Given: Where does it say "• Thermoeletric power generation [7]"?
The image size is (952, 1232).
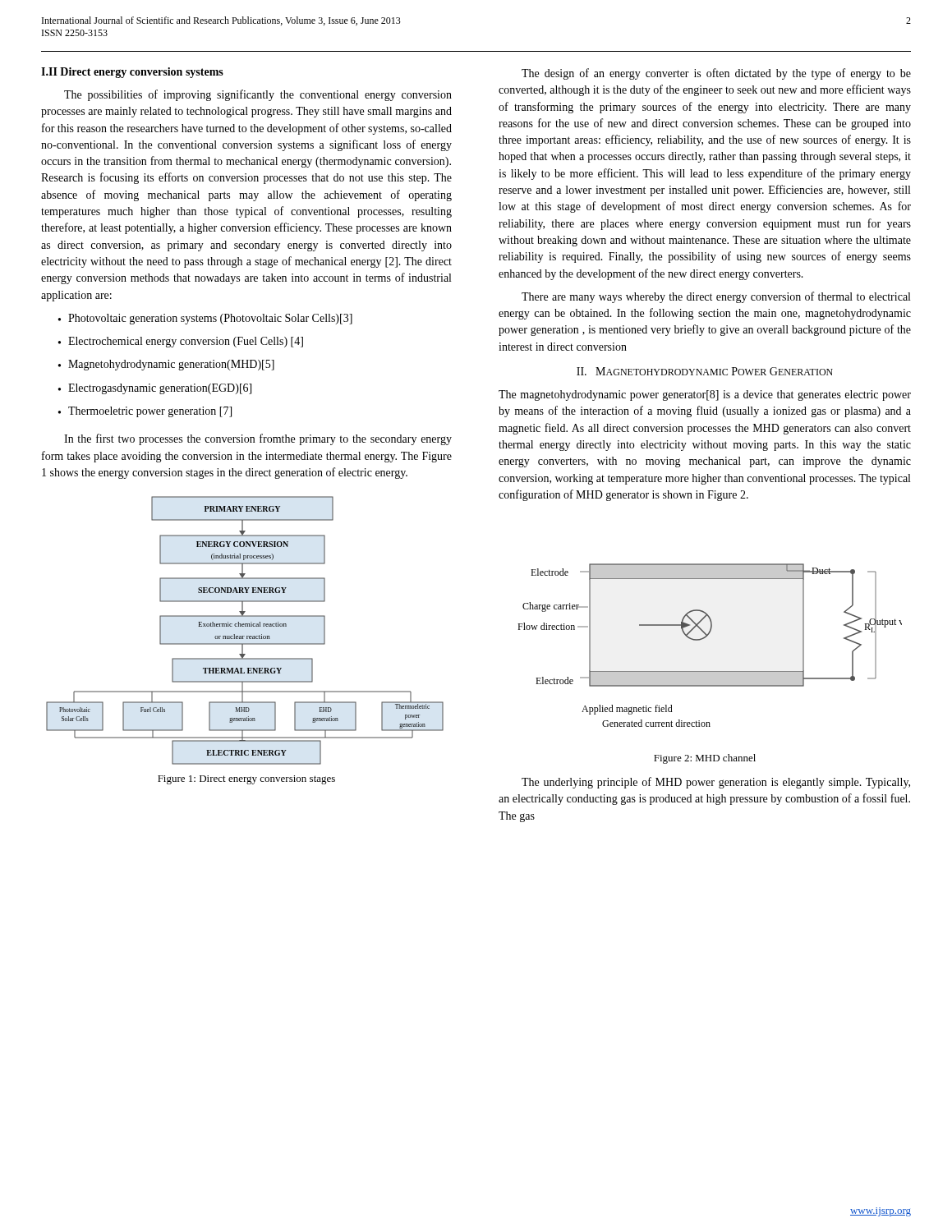Looking at the screenshot, I should 145,412.
